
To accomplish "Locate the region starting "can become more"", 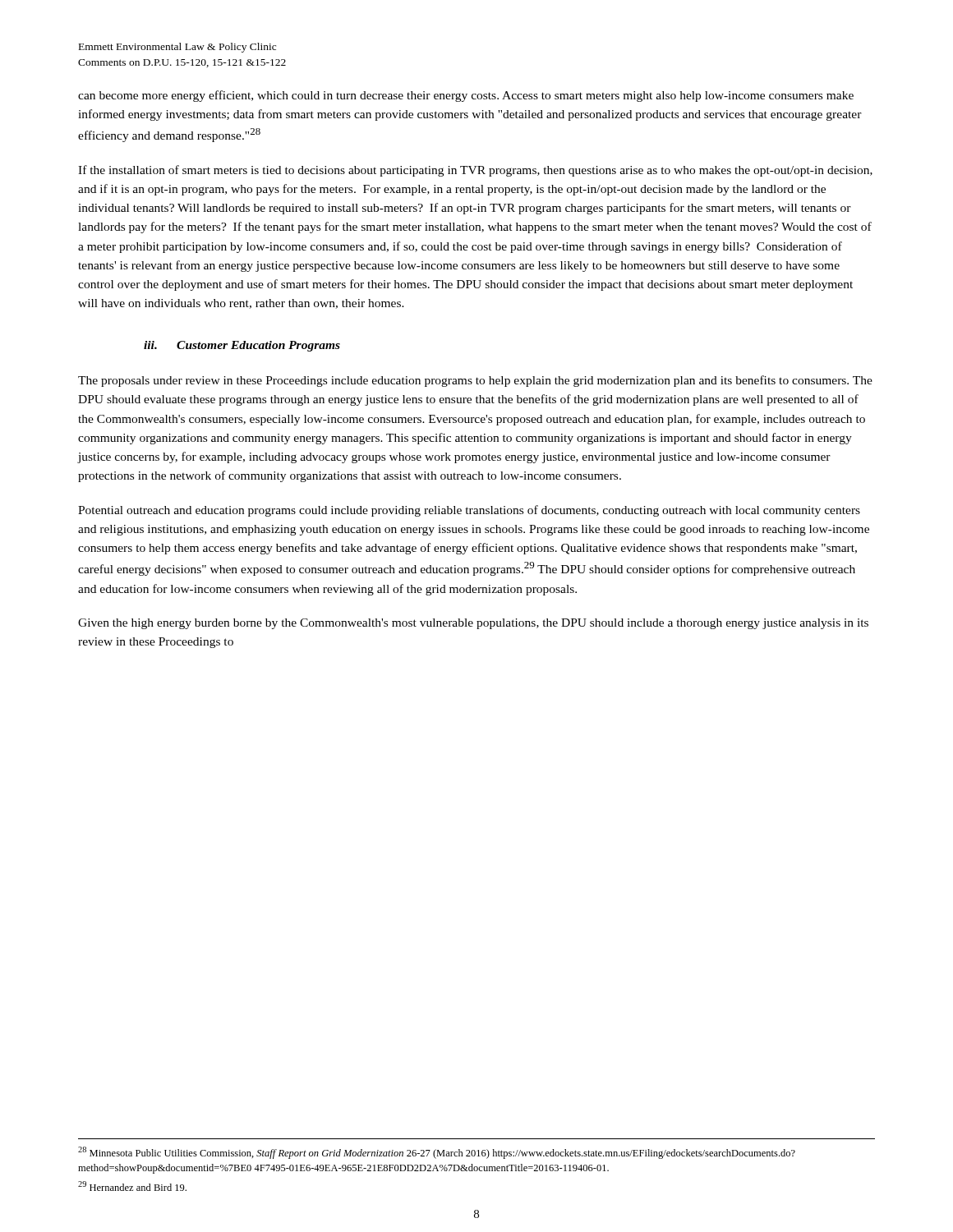I will pos(470,115).
